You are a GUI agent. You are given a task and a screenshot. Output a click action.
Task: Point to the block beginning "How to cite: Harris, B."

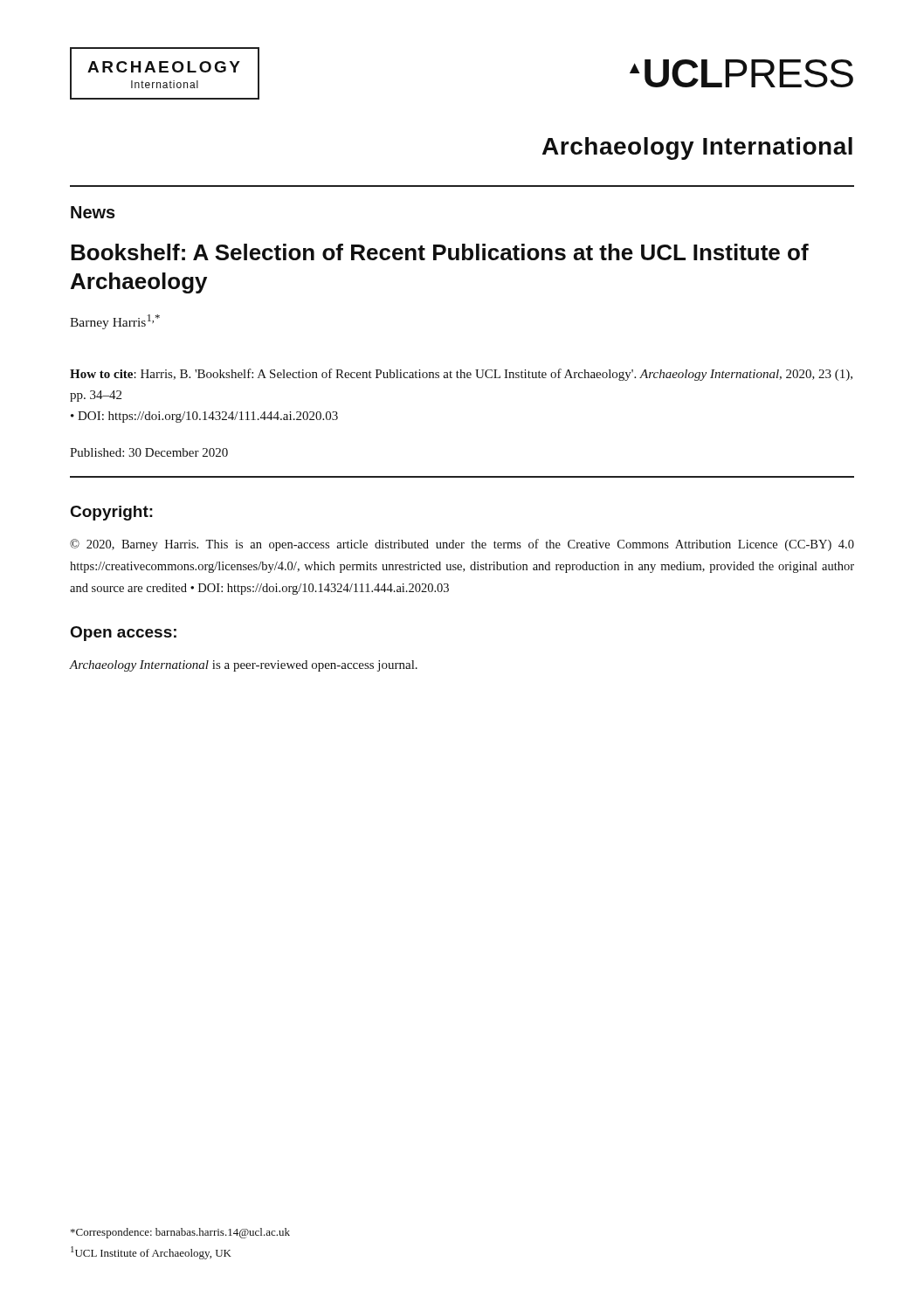click(461, 375)
